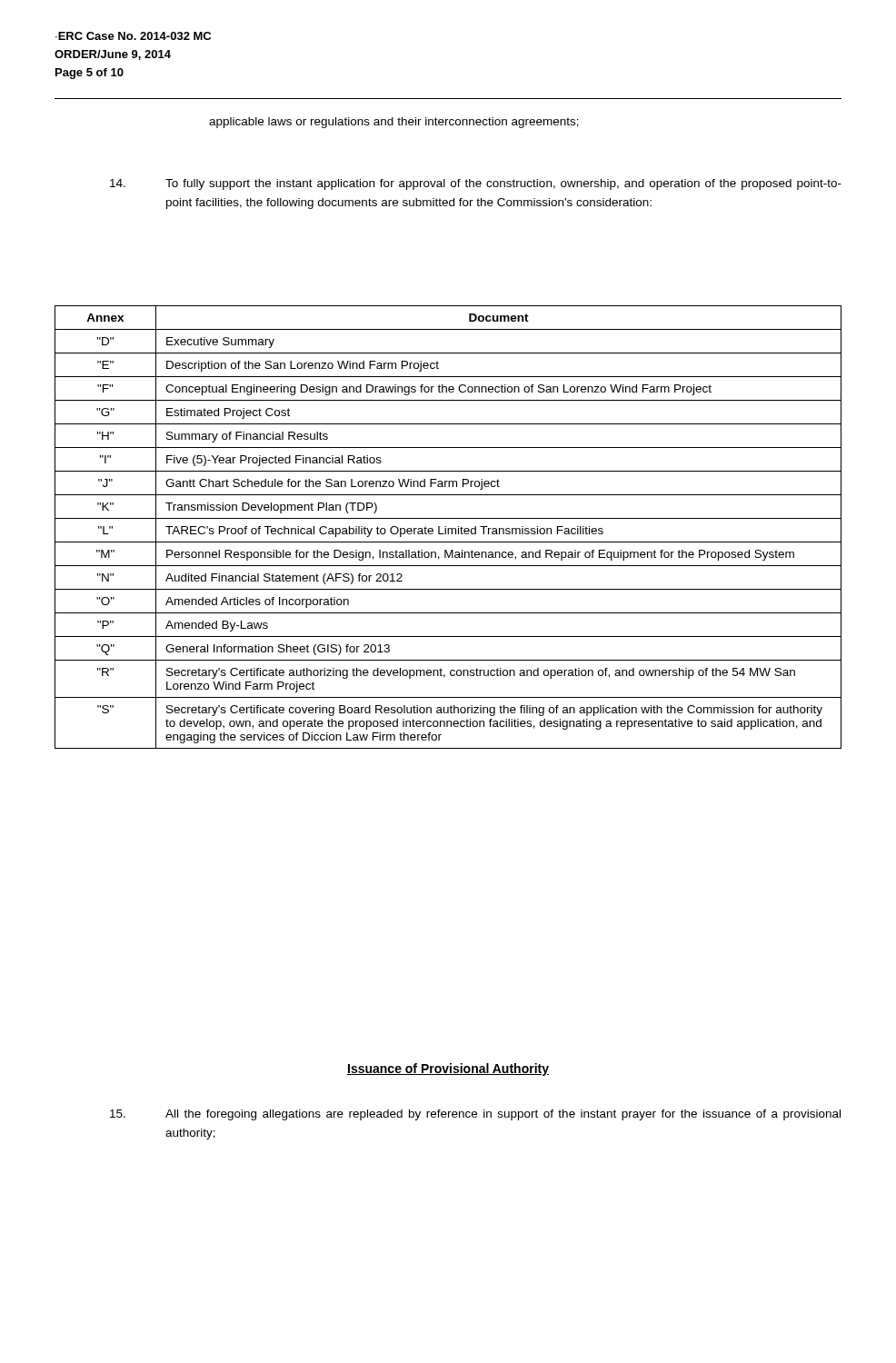Click on the region starting "15. All the foregoing"
This screenshot has width=896, height=1363.
coord(475,1124)
